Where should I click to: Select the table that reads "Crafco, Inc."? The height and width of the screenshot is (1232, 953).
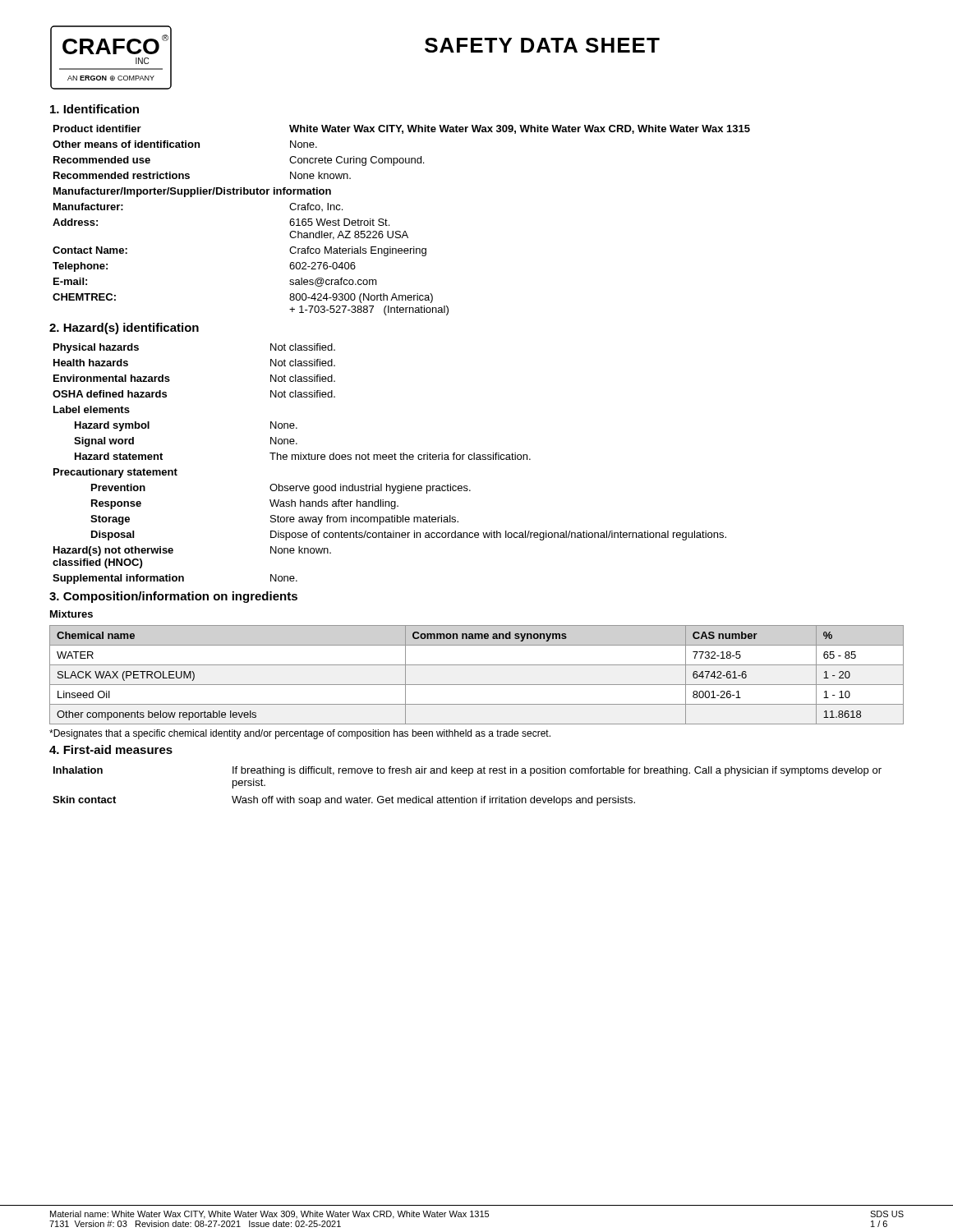coord(476,219)
